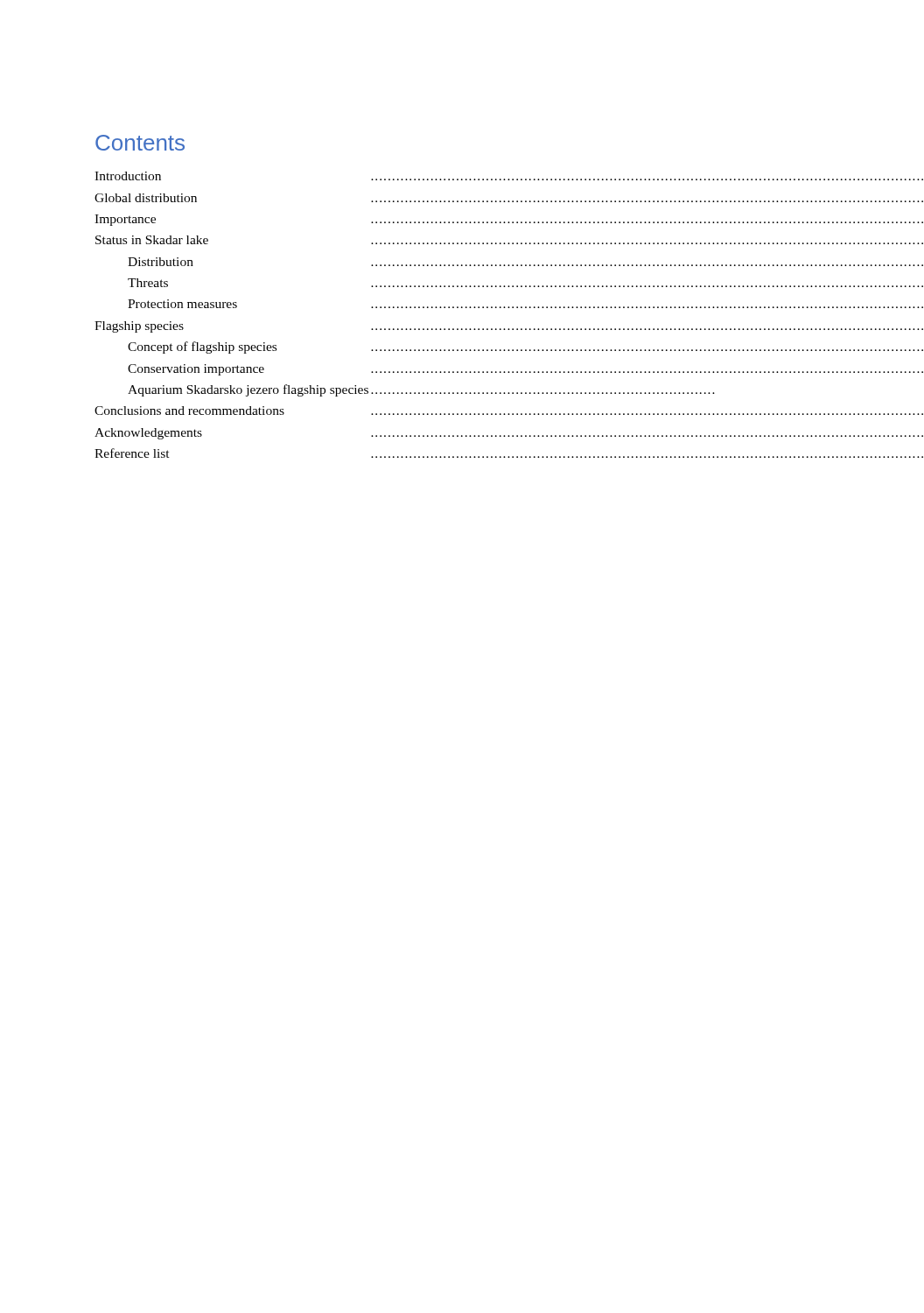Navigate to the element starting "Conclusions and recommendations"
This screenshot has height=1313, width=924.
509,411
